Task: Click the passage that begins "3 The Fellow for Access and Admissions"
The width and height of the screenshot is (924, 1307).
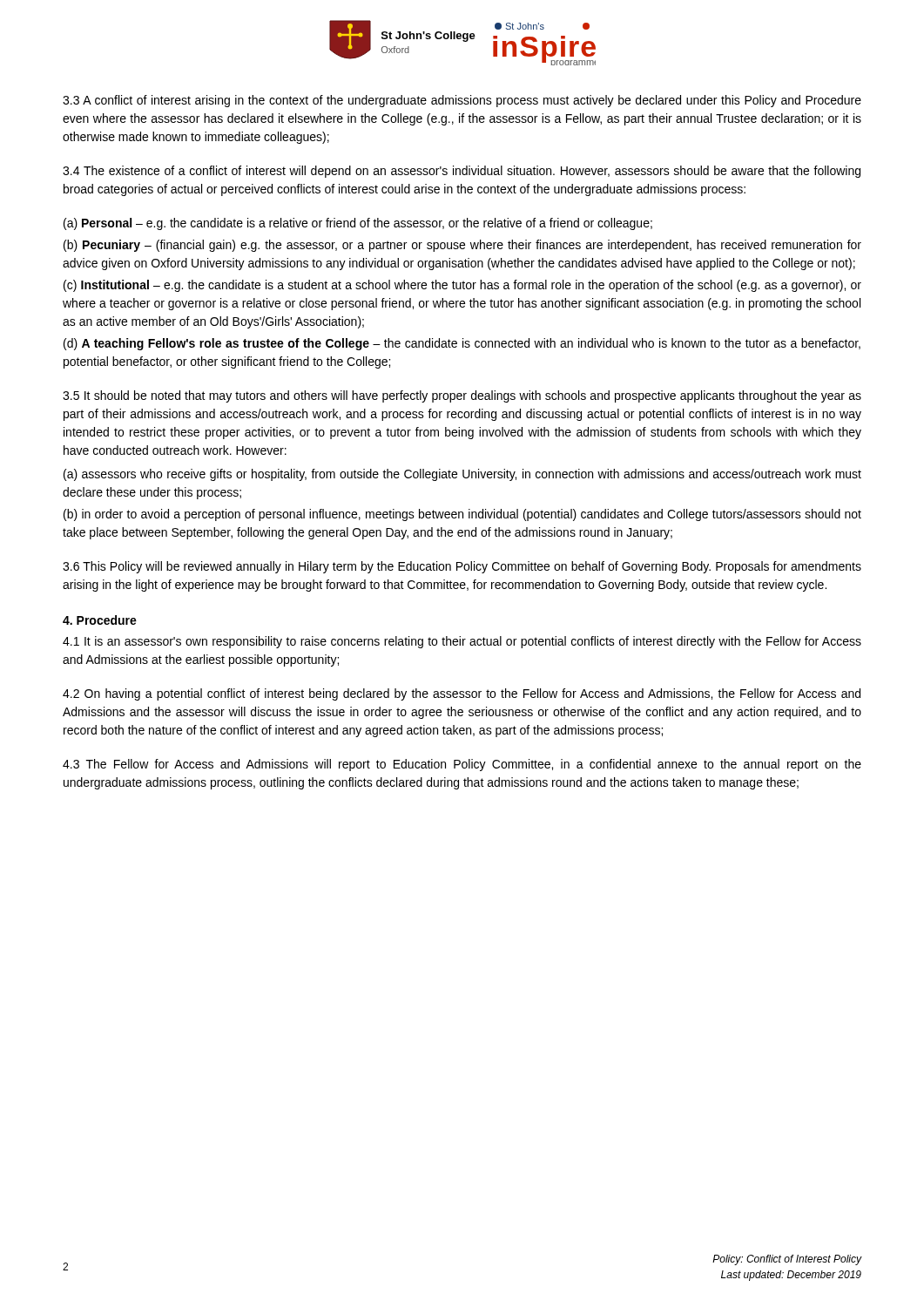Action: pyautogui.click(x=462, y=773)
